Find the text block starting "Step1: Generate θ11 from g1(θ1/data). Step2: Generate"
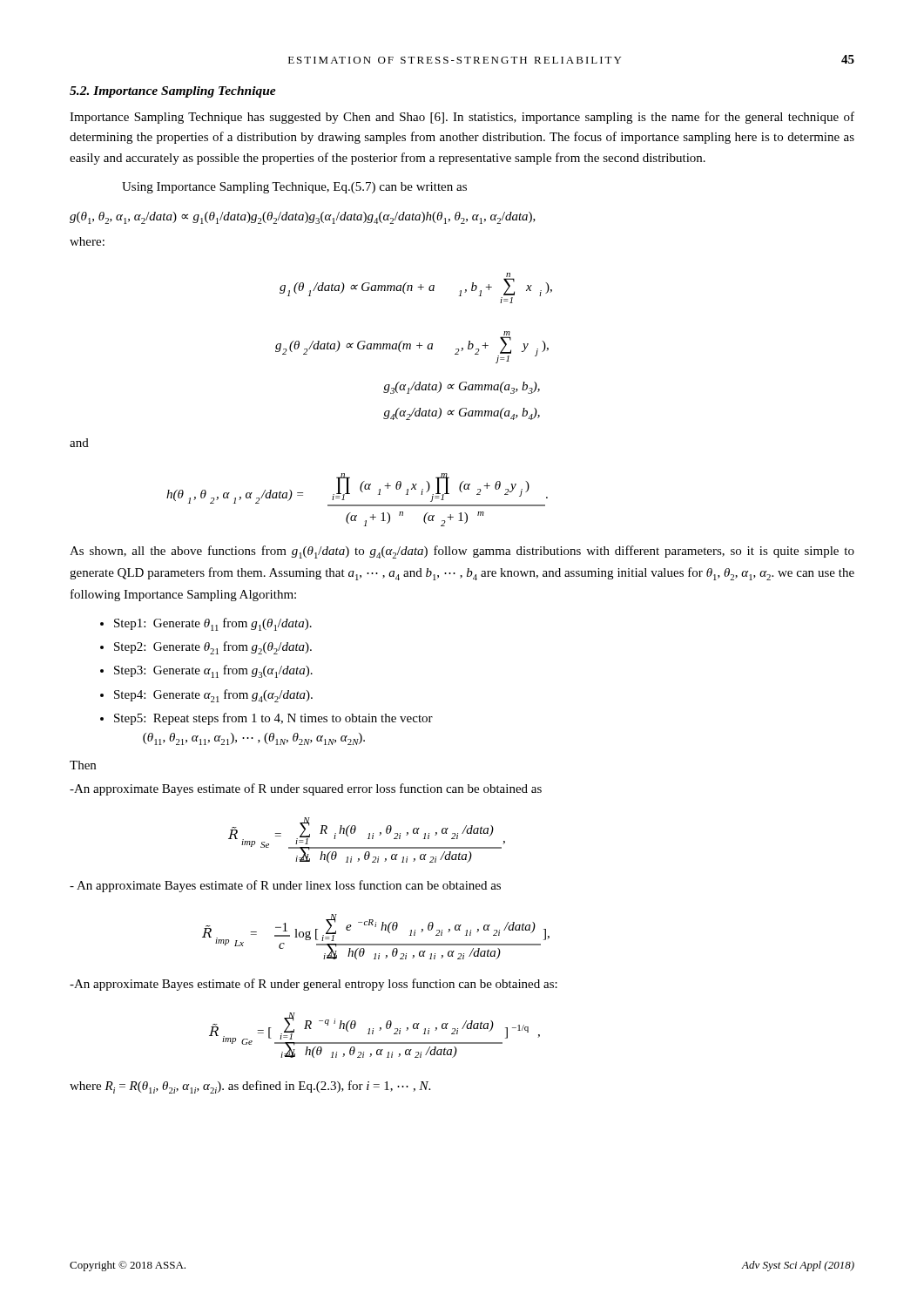 pyautogui.click(x=206, y=624)
